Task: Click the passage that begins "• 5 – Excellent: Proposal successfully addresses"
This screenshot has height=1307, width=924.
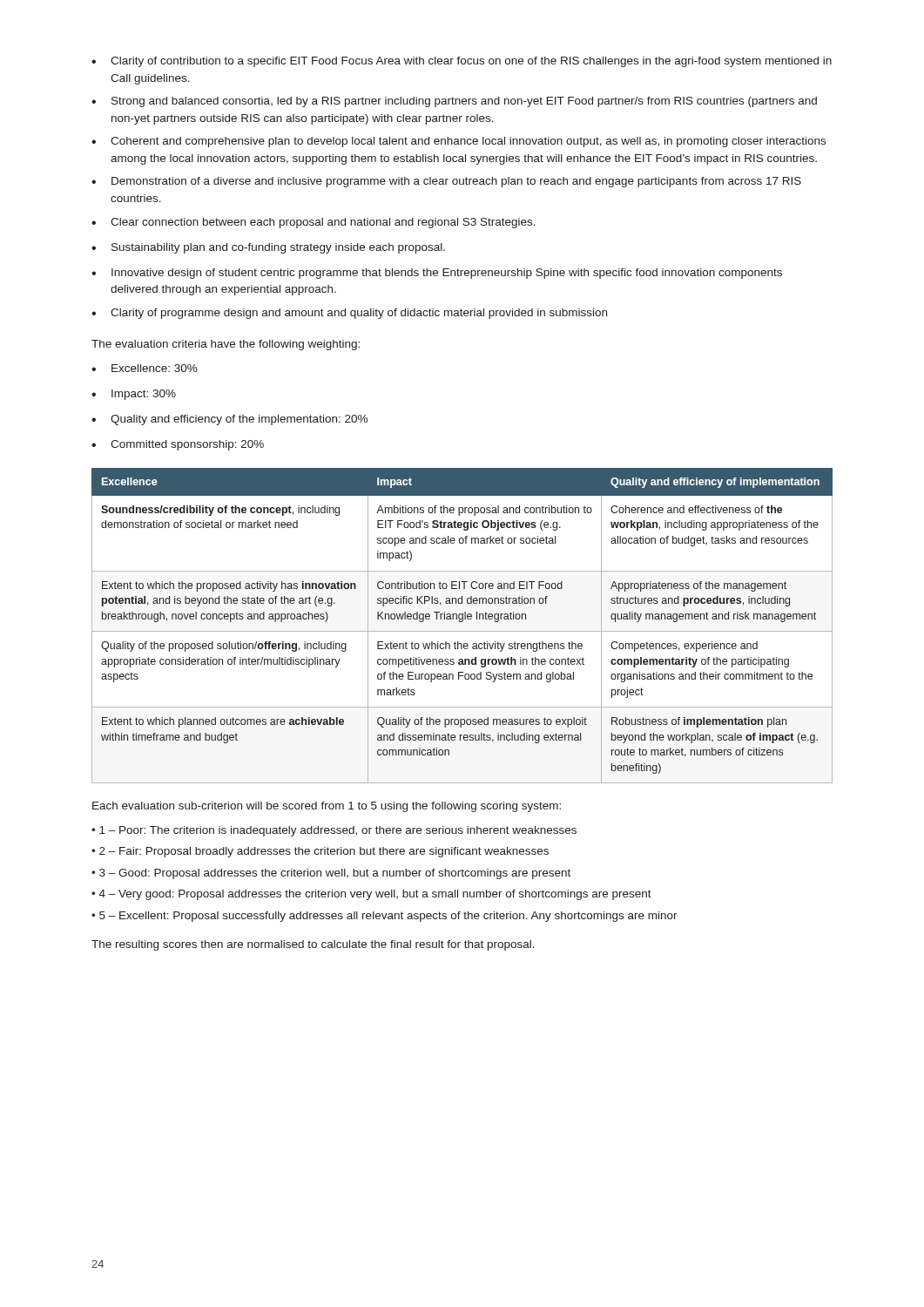Action: [384, 915]
